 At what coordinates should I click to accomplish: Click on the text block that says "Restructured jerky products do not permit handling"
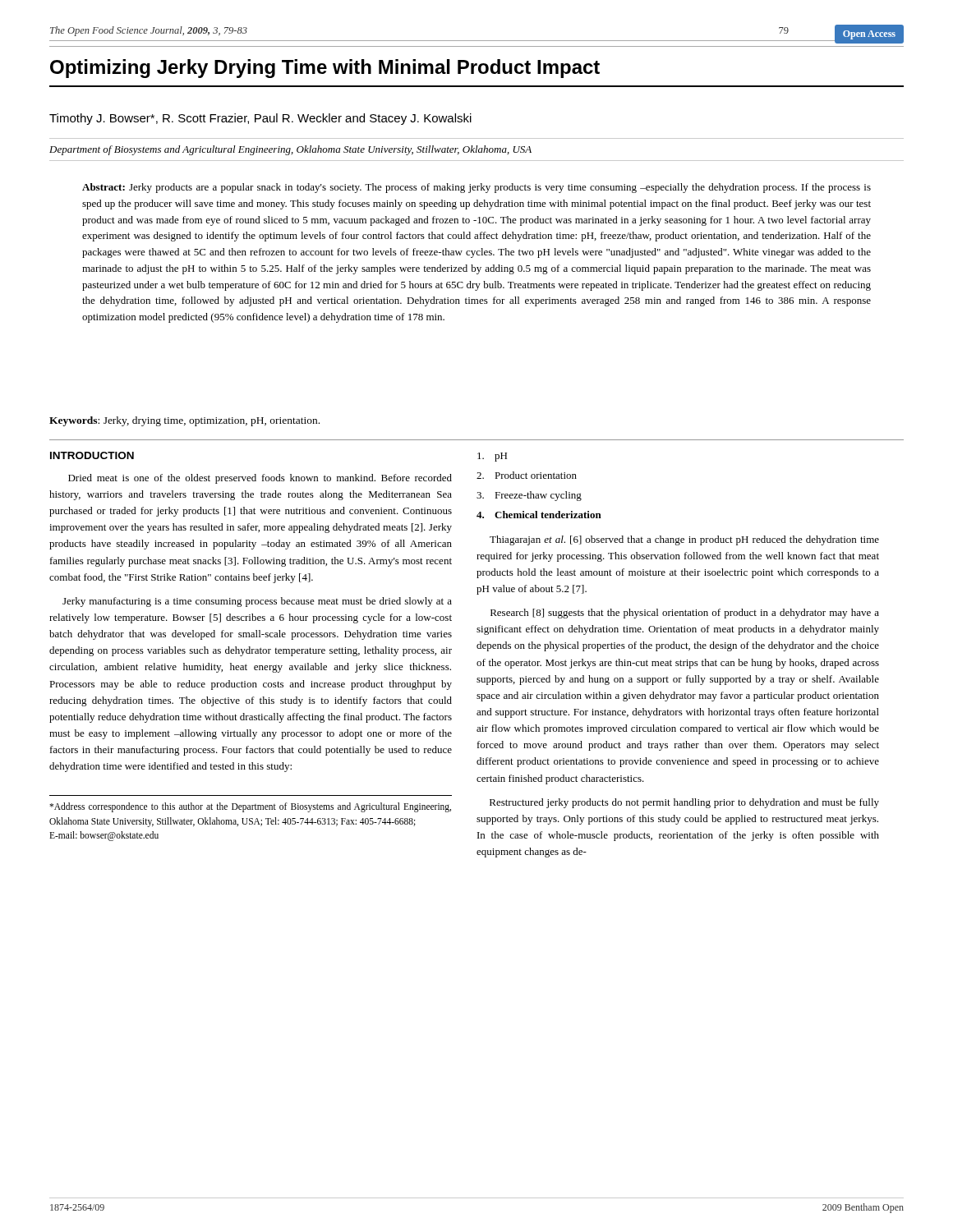[678, 827]
